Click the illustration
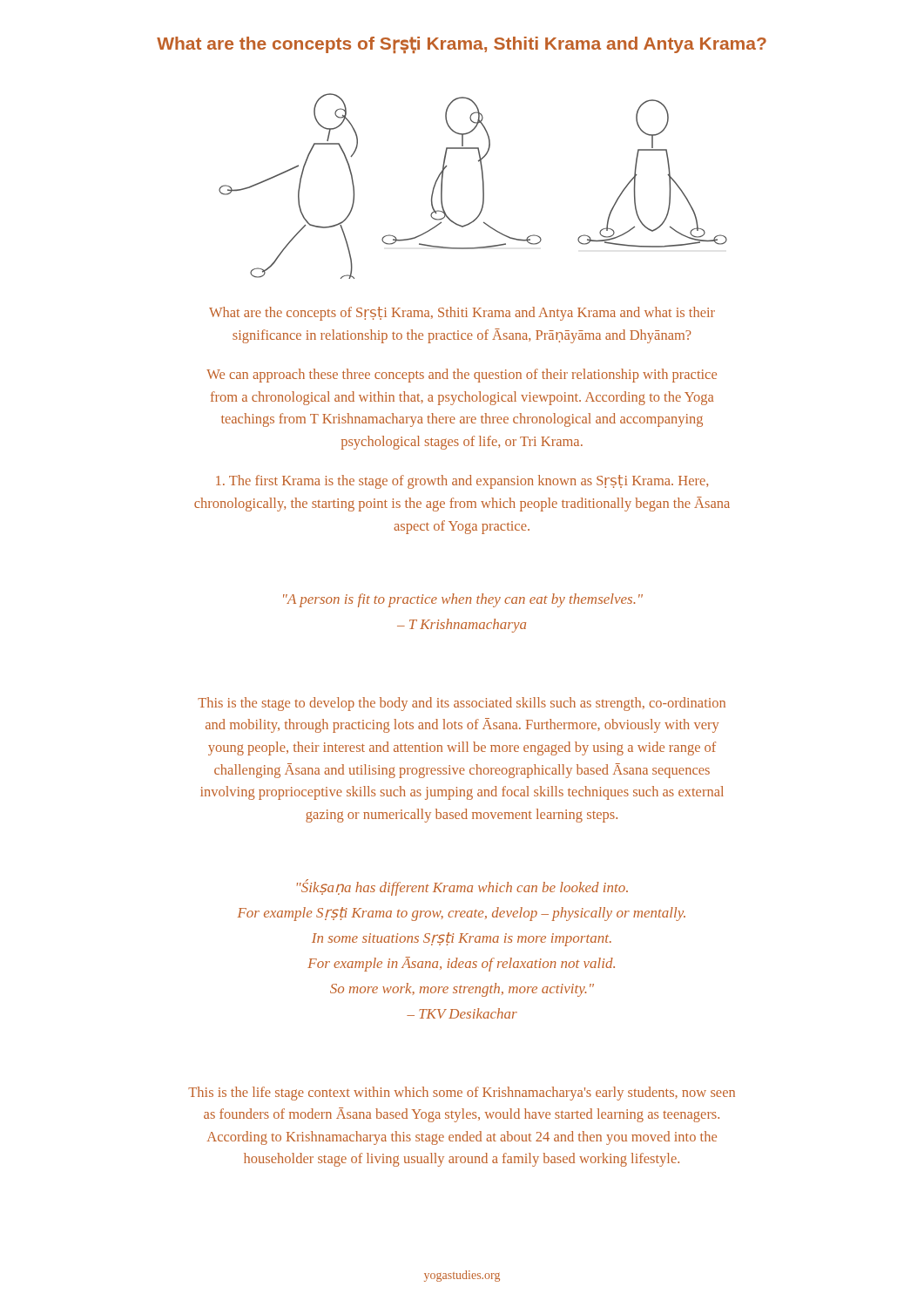The width and height of the screenshot is (924, 1307). pyautogui.click(x=462, y=179)
